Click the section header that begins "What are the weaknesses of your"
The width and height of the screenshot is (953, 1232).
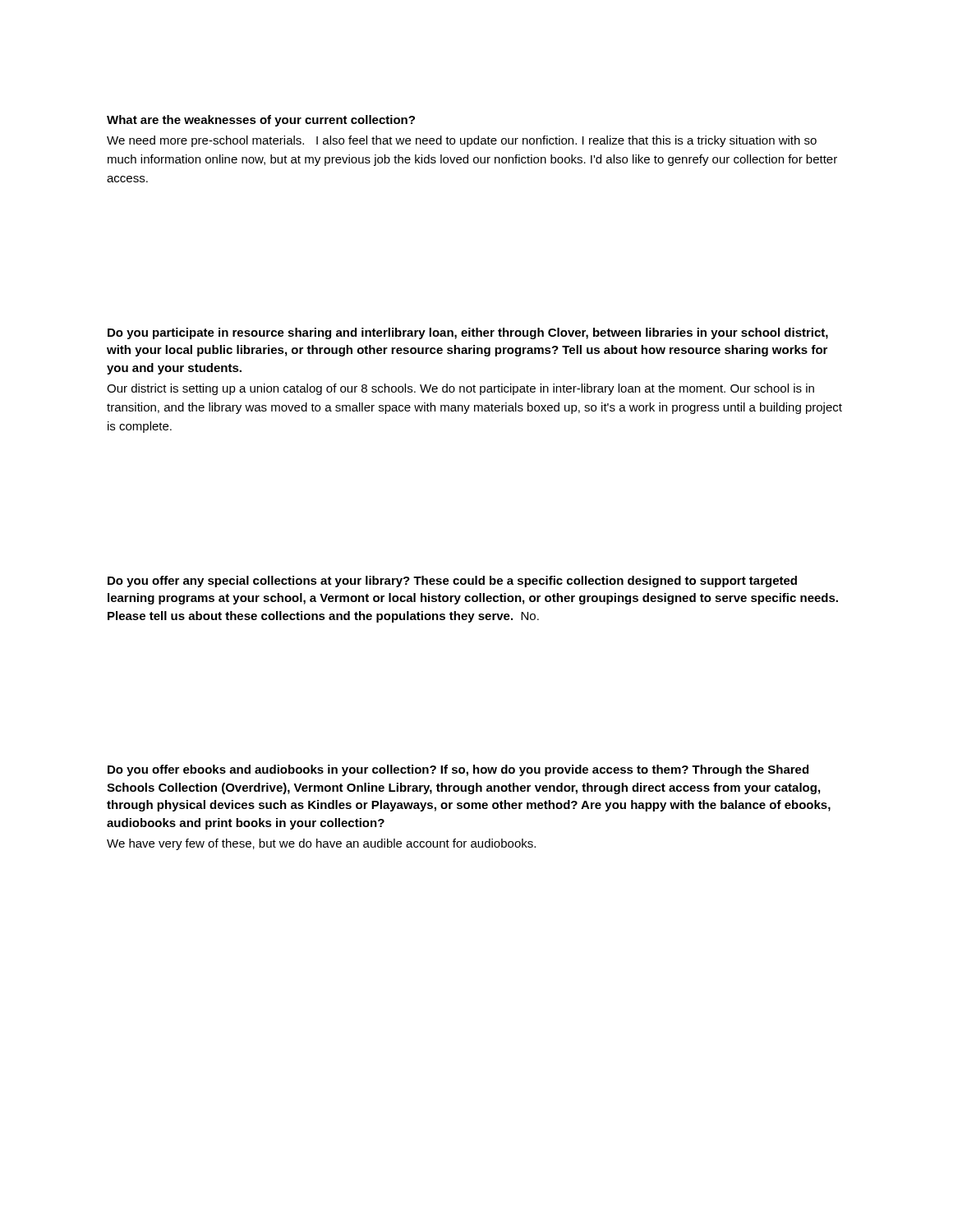(x=476, y=149)
